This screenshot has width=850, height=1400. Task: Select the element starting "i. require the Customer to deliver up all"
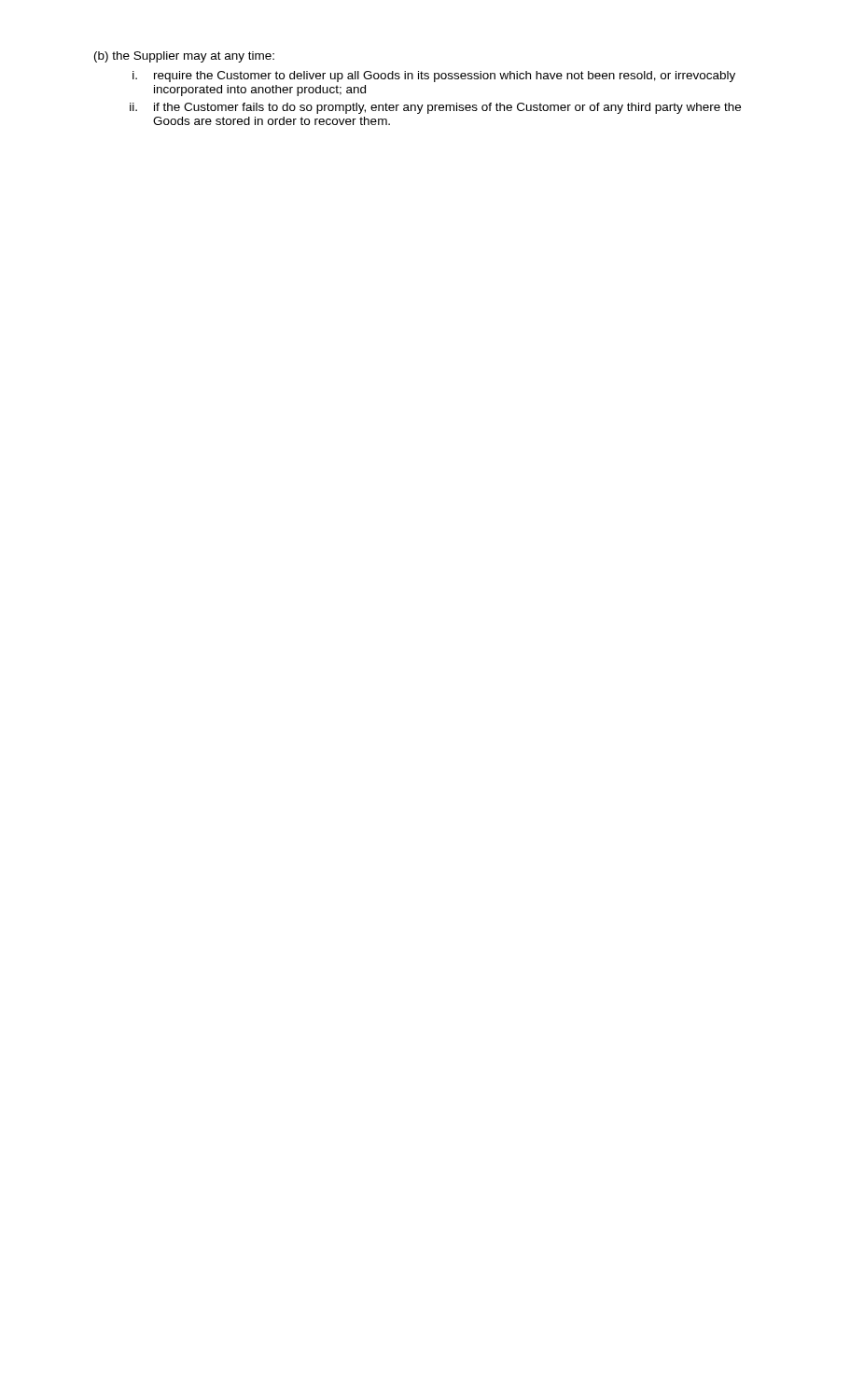coord(429,82)
